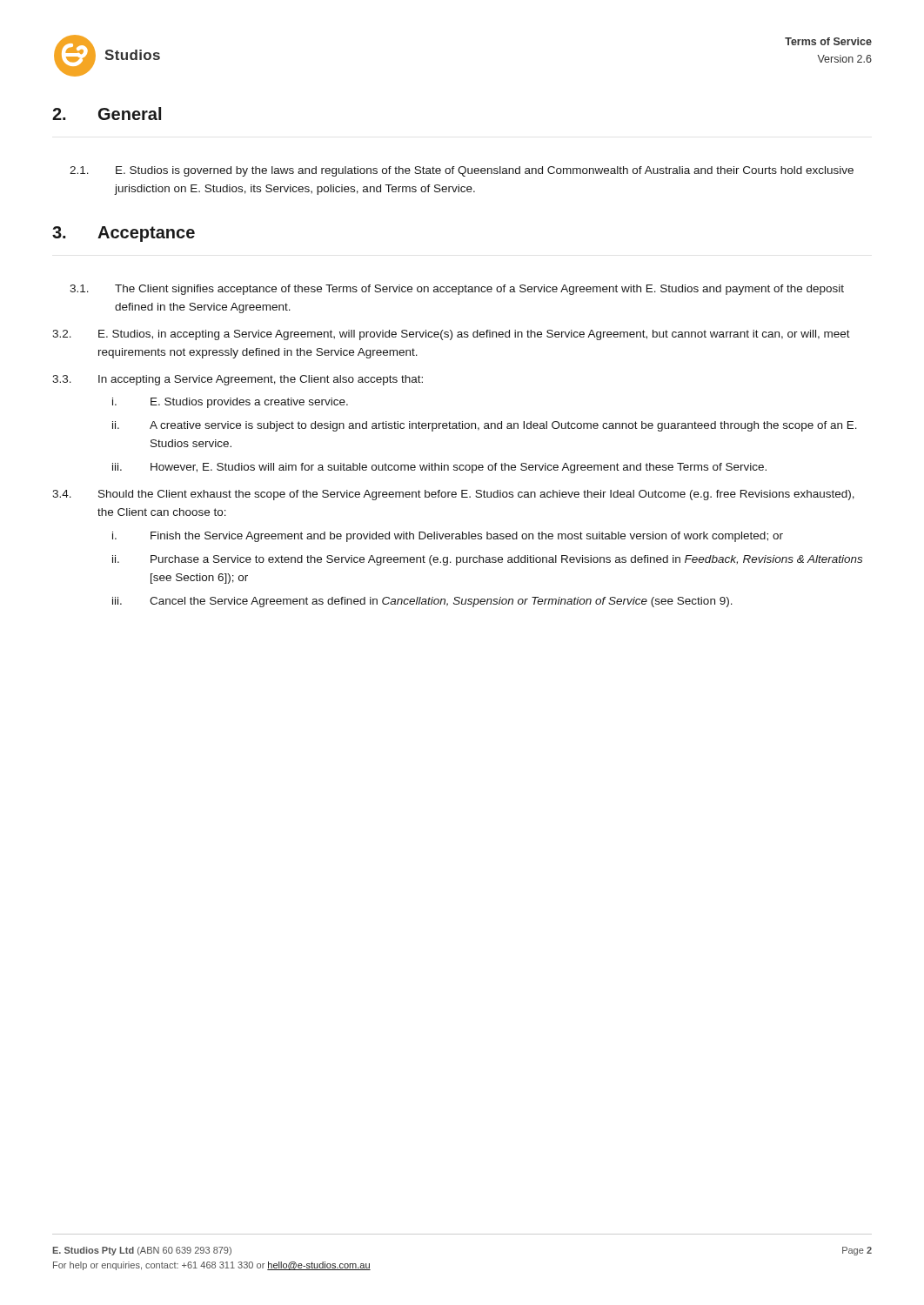Click the passage that begins "3.4. Should the Client exhaust the scope"

462,548
